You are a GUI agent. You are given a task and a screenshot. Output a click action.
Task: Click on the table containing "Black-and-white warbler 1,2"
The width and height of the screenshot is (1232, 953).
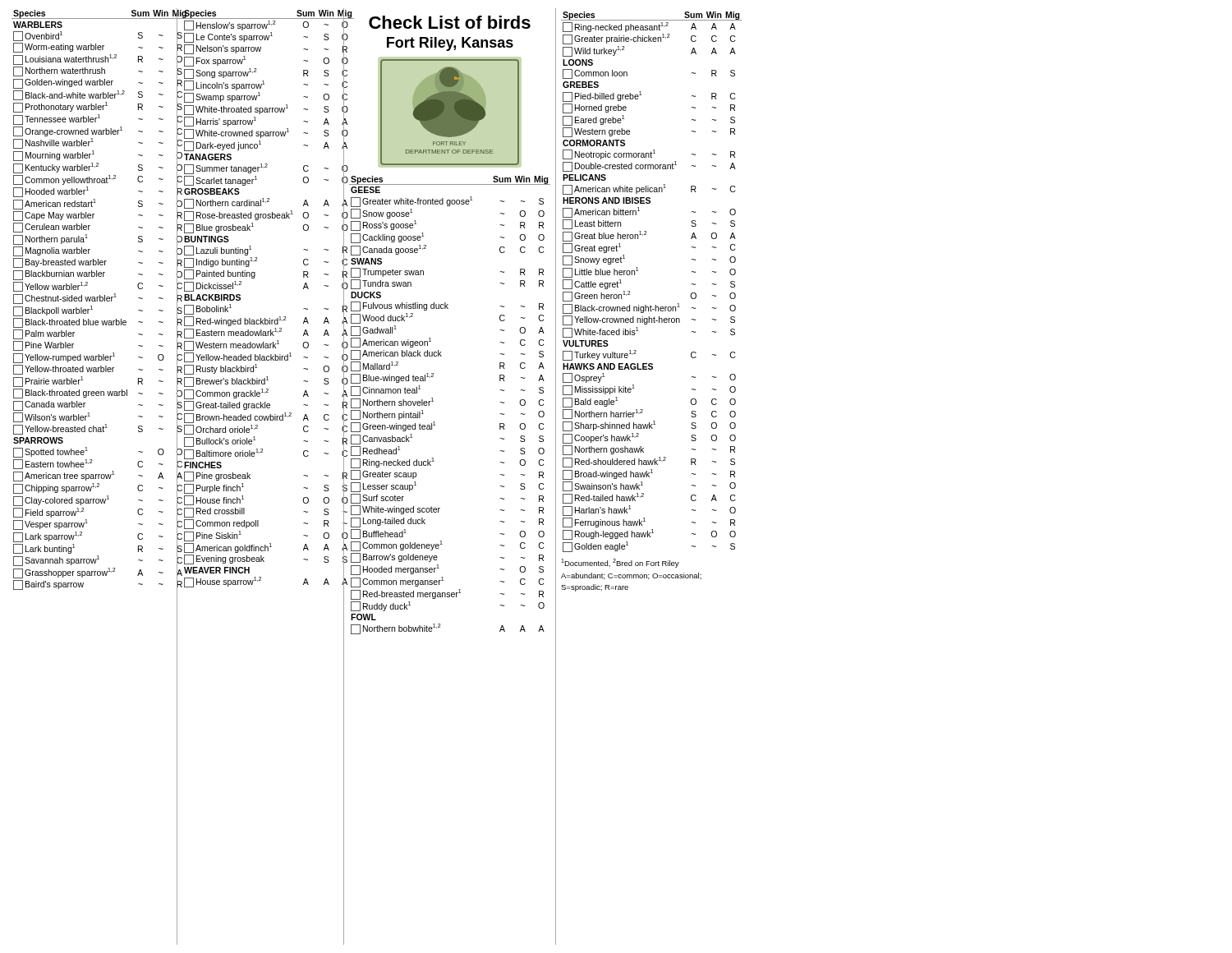coord(92,299)
